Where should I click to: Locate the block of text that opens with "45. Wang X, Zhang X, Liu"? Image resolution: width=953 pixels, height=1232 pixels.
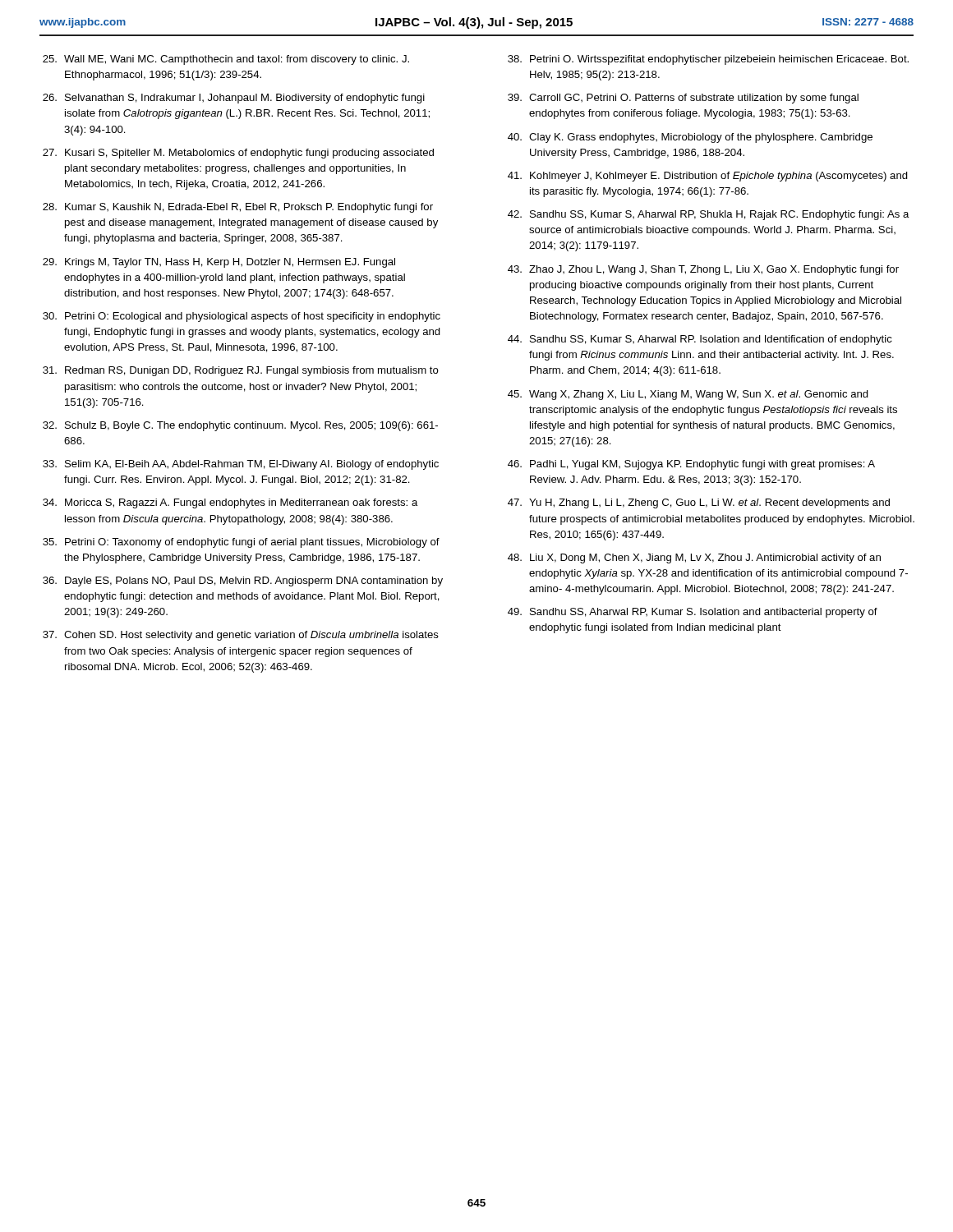pyautogui.click(x=706, y=417)
